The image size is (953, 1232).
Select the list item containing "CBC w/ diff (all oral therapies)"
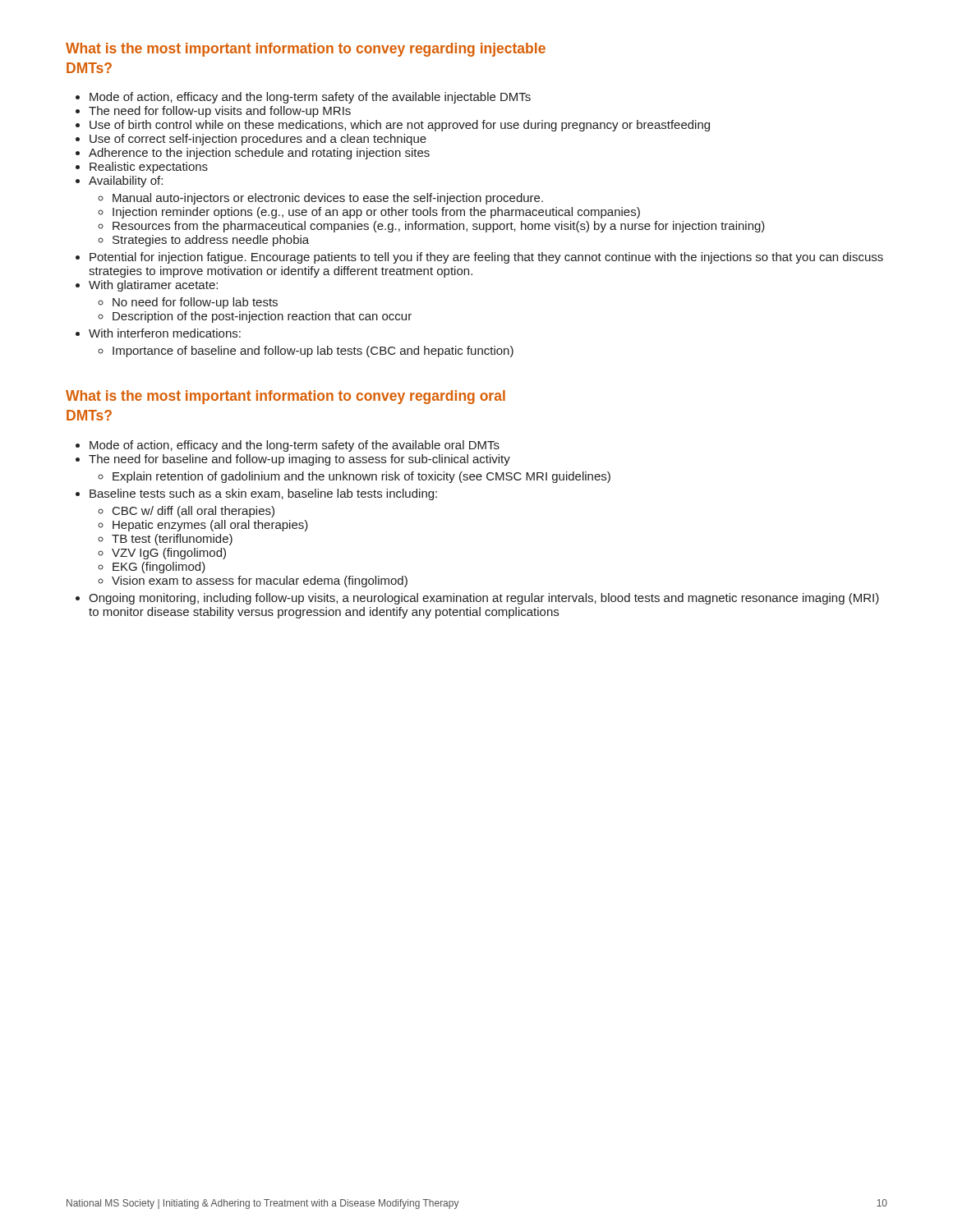[x=193, y=512]
